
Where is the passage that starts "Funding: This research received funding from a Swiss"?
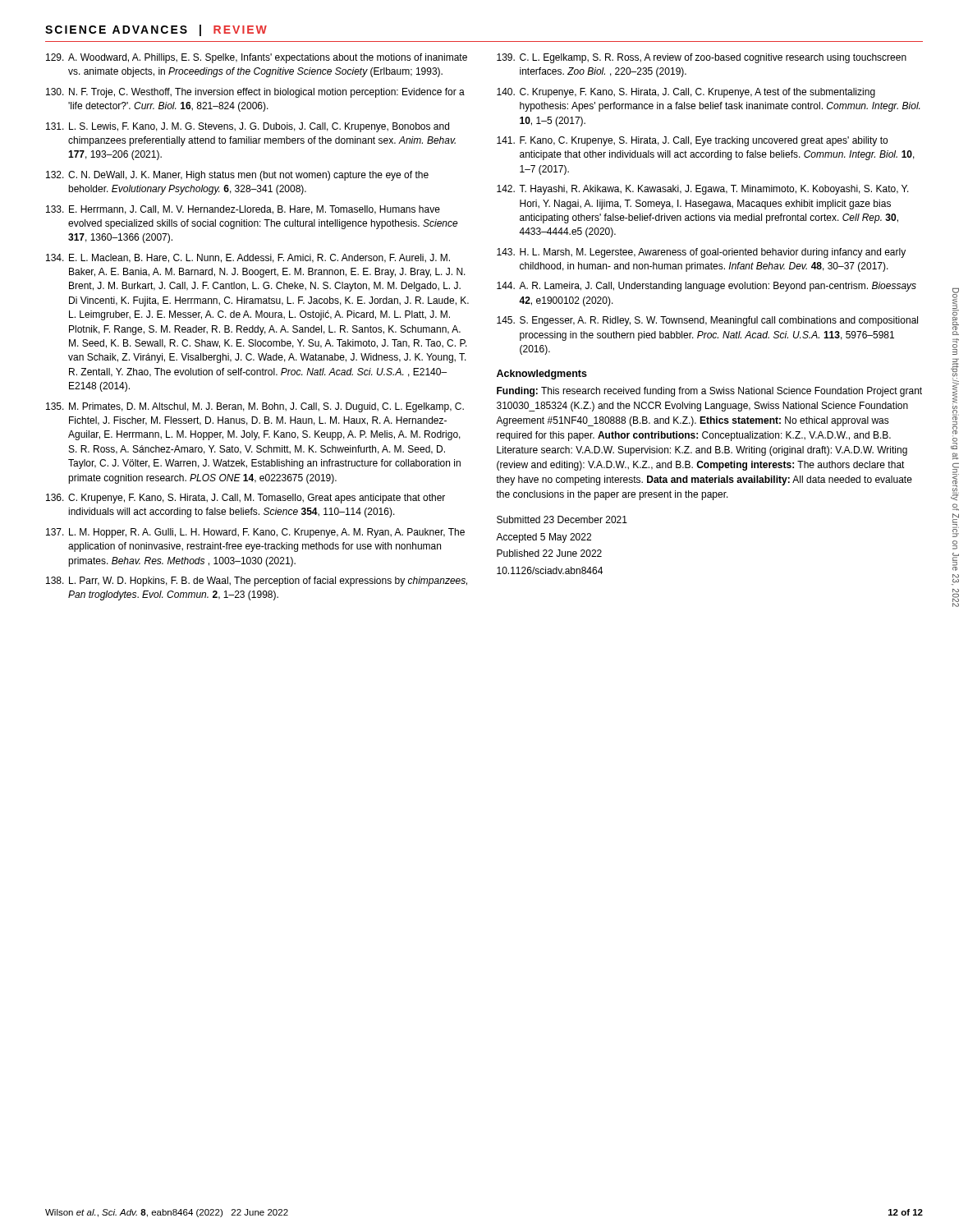[x=709, y=443]
